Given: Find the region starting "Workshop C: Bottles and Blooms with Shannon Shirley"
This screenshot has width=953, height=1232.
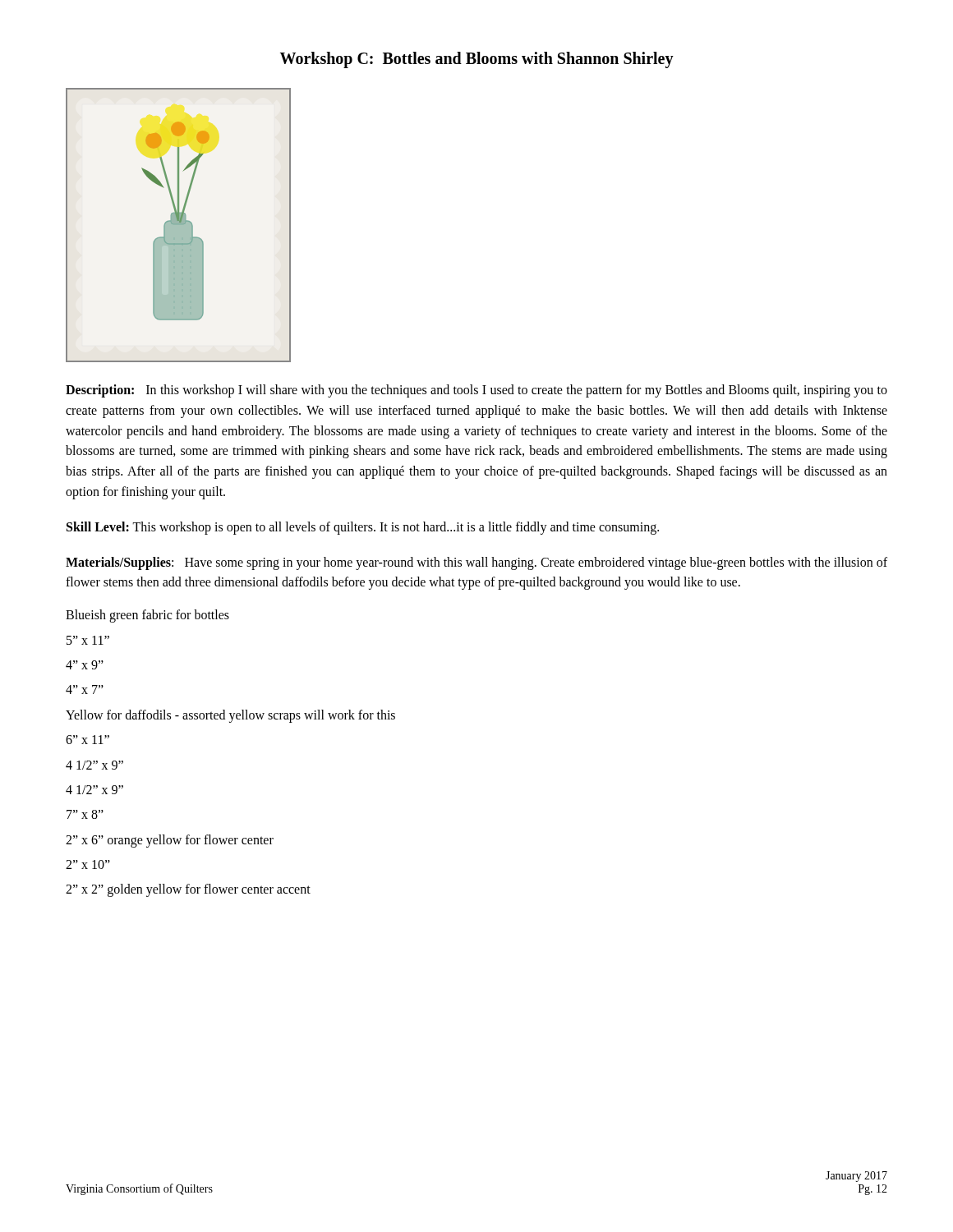Looking at the screenshot, I should (x=476, y=58).
